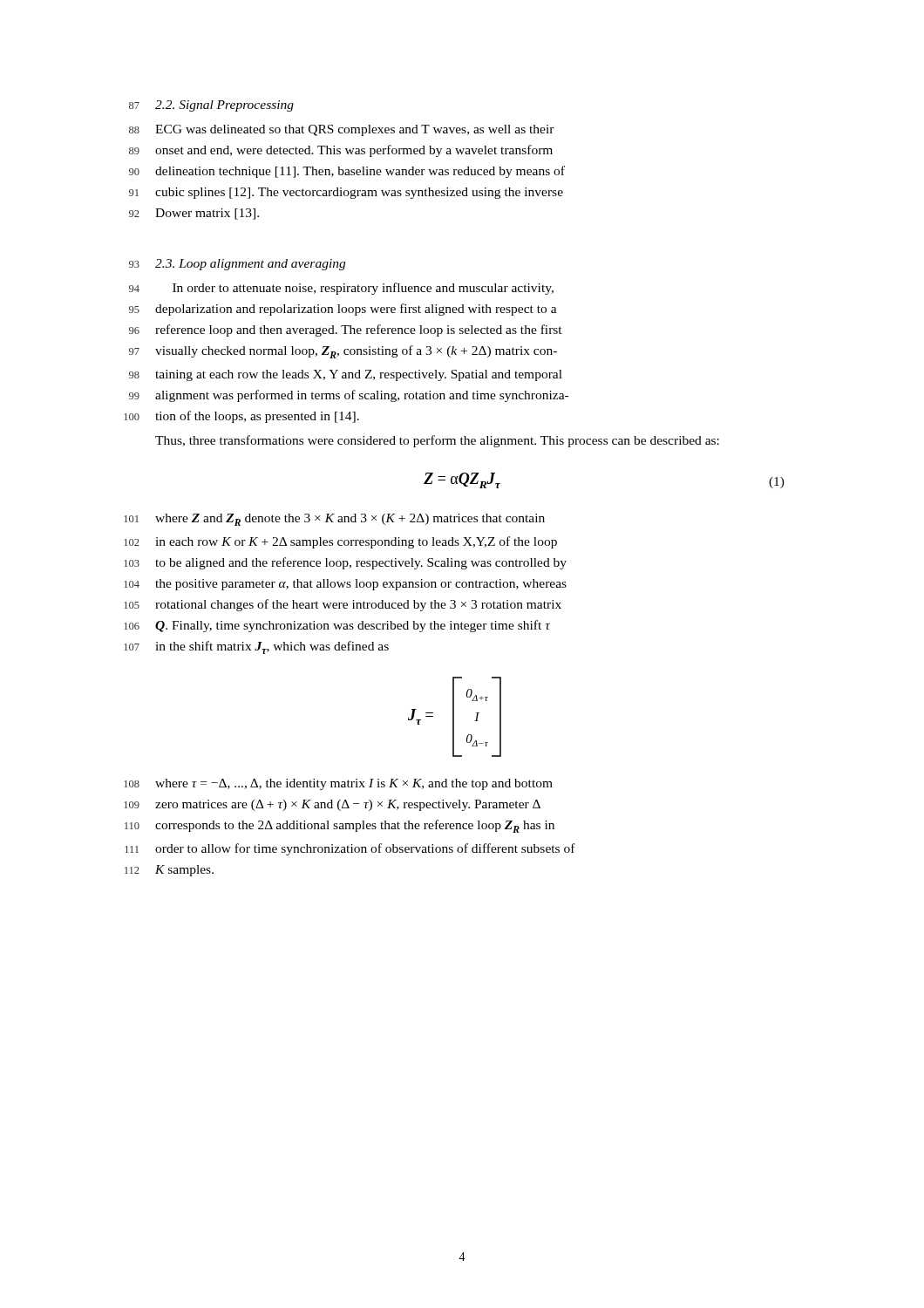The image size is (924, 1308).
Task: Click on the text block containing "101 where Z and ZR denote the 3"
Action: (x=462, y=583)
